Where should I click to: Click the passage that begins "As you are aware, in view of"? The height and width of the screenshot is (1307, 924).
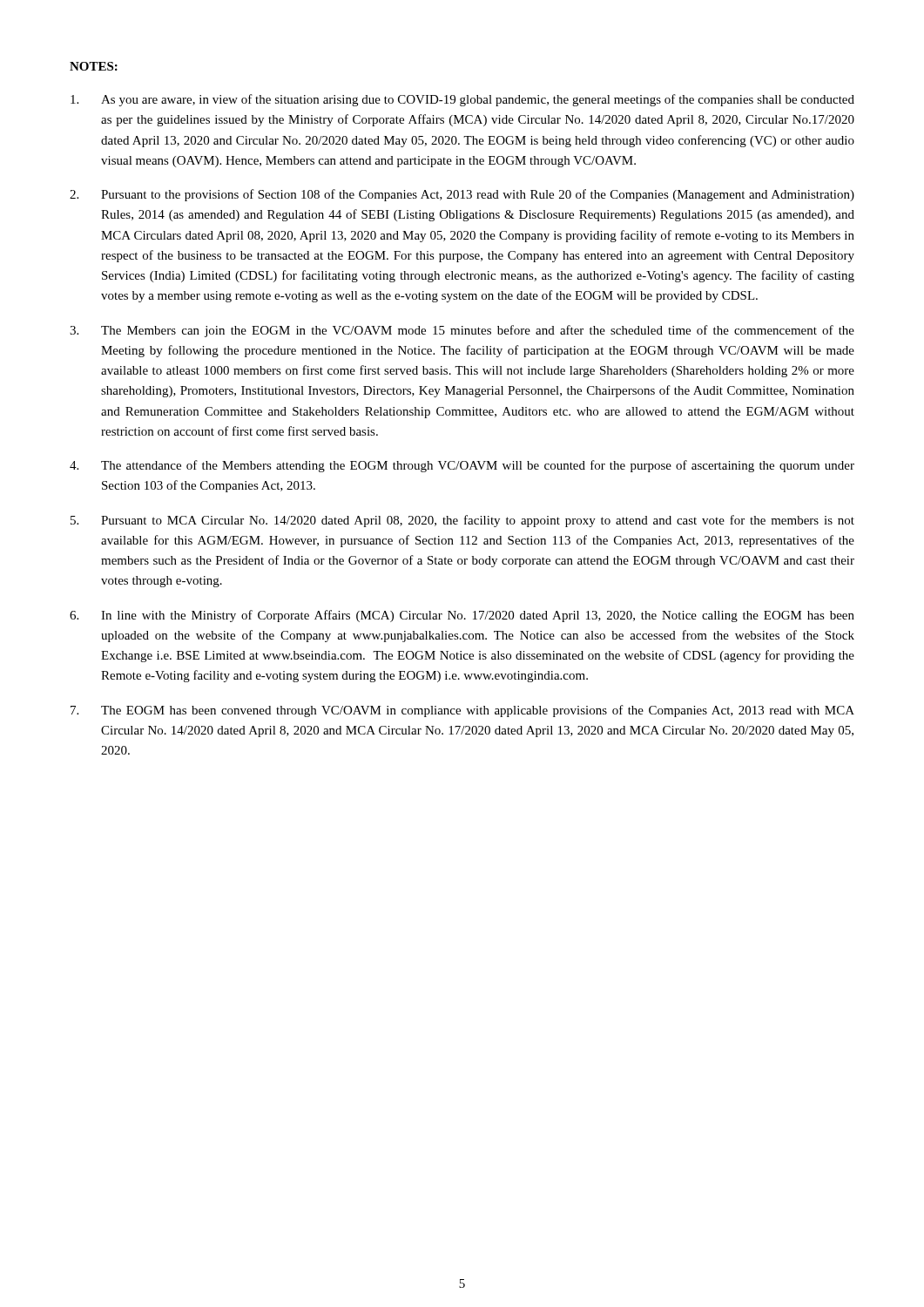462,130
